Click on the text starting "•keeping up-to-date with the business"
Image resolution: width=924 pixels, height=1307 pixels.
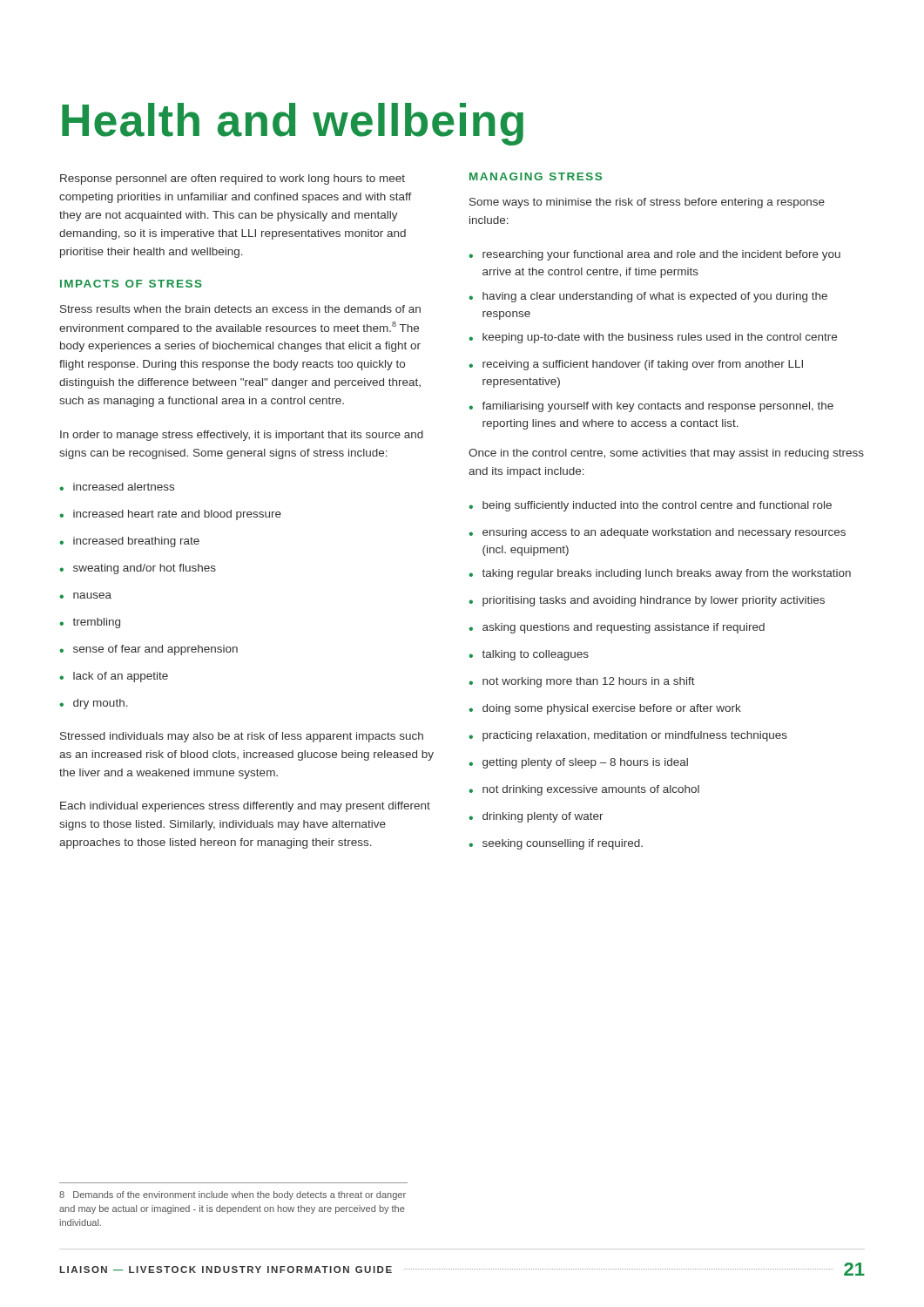pyautogui.click(x=667, y=339)
